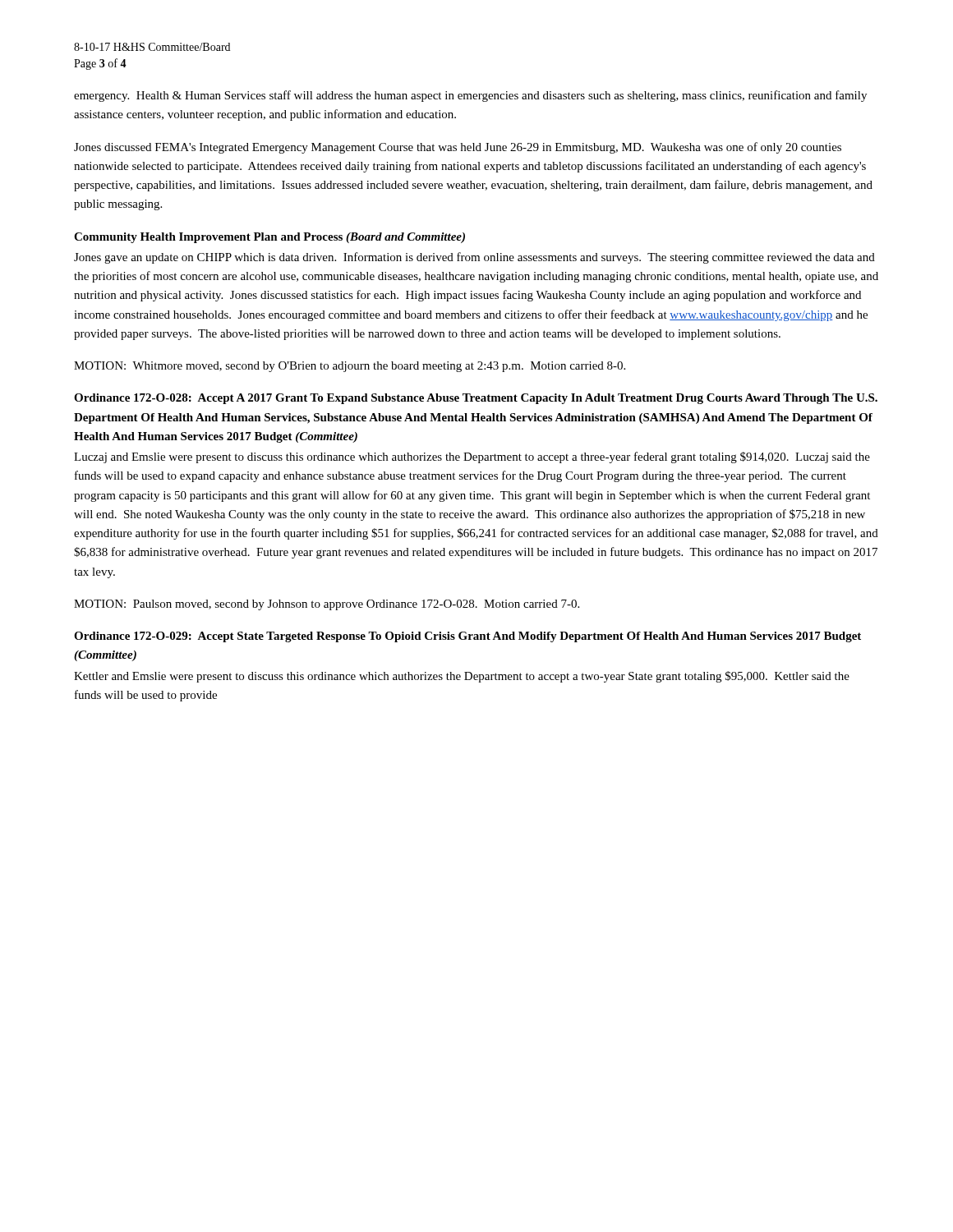Click on the text block that reads "Kettler and Emslie were present"

tap(462, 685)
